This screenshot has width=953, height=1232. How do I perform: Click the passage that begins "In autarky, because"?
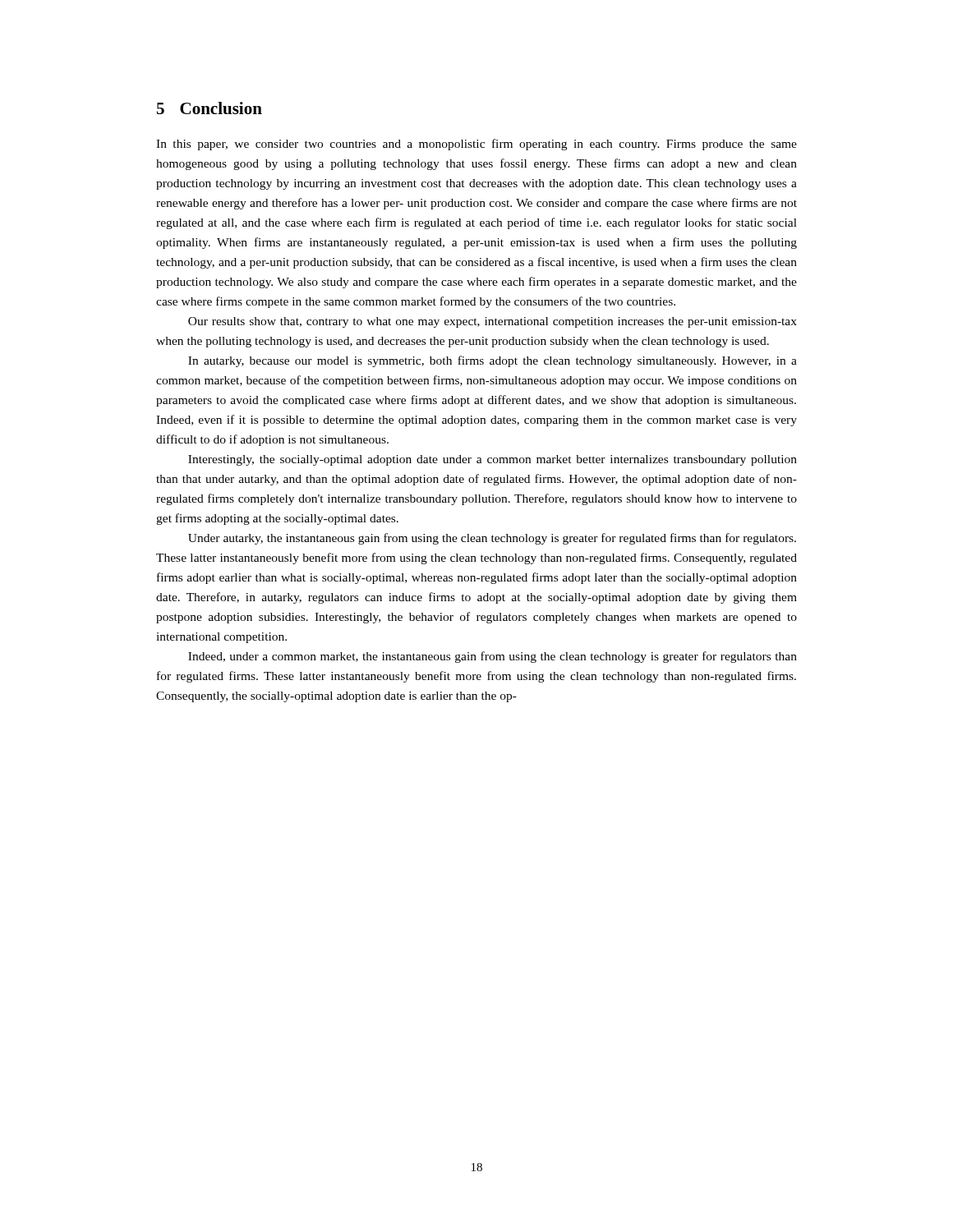[x=476, y=400]
